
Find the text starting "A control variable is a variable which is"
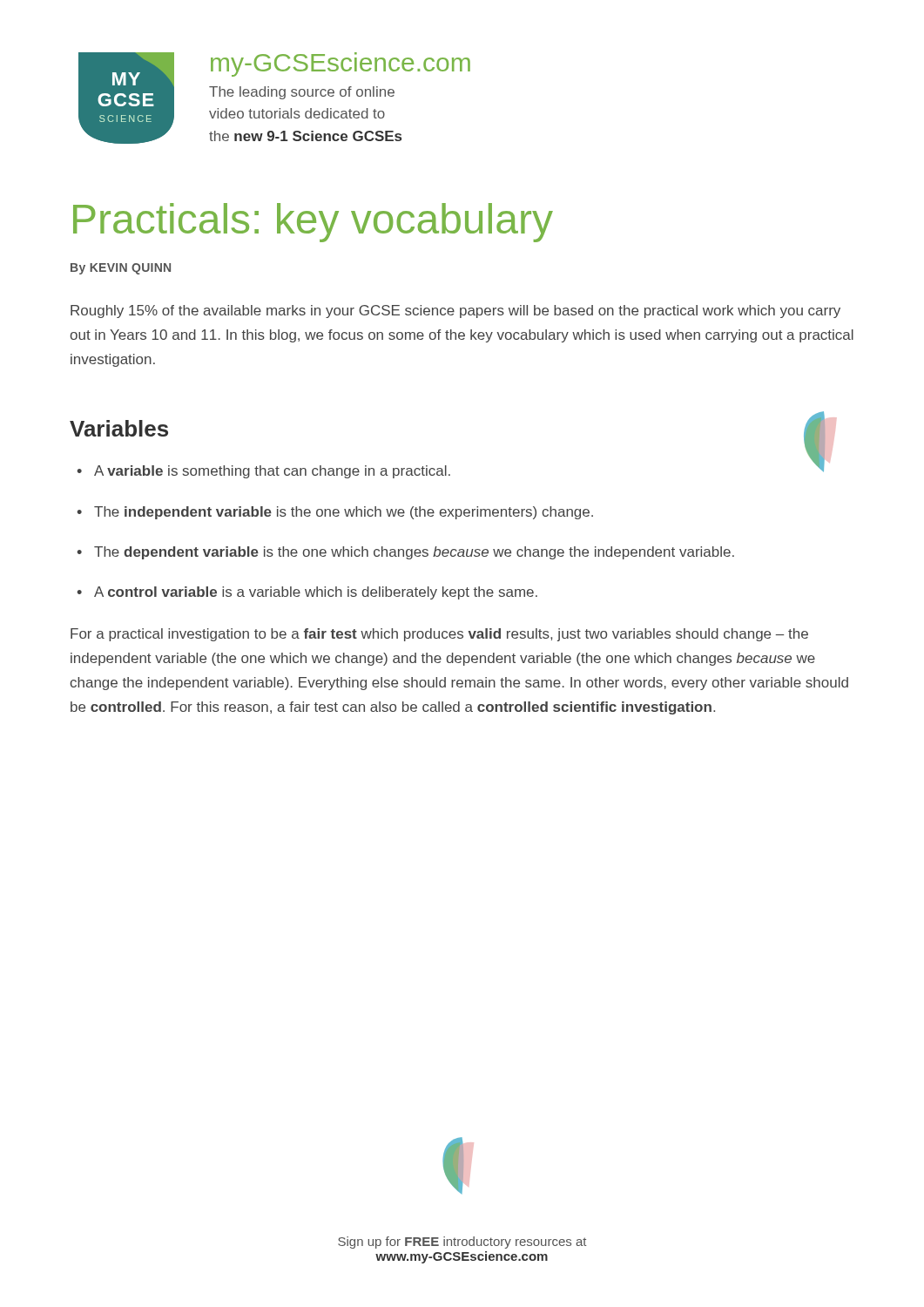click(x=316, y=592)
